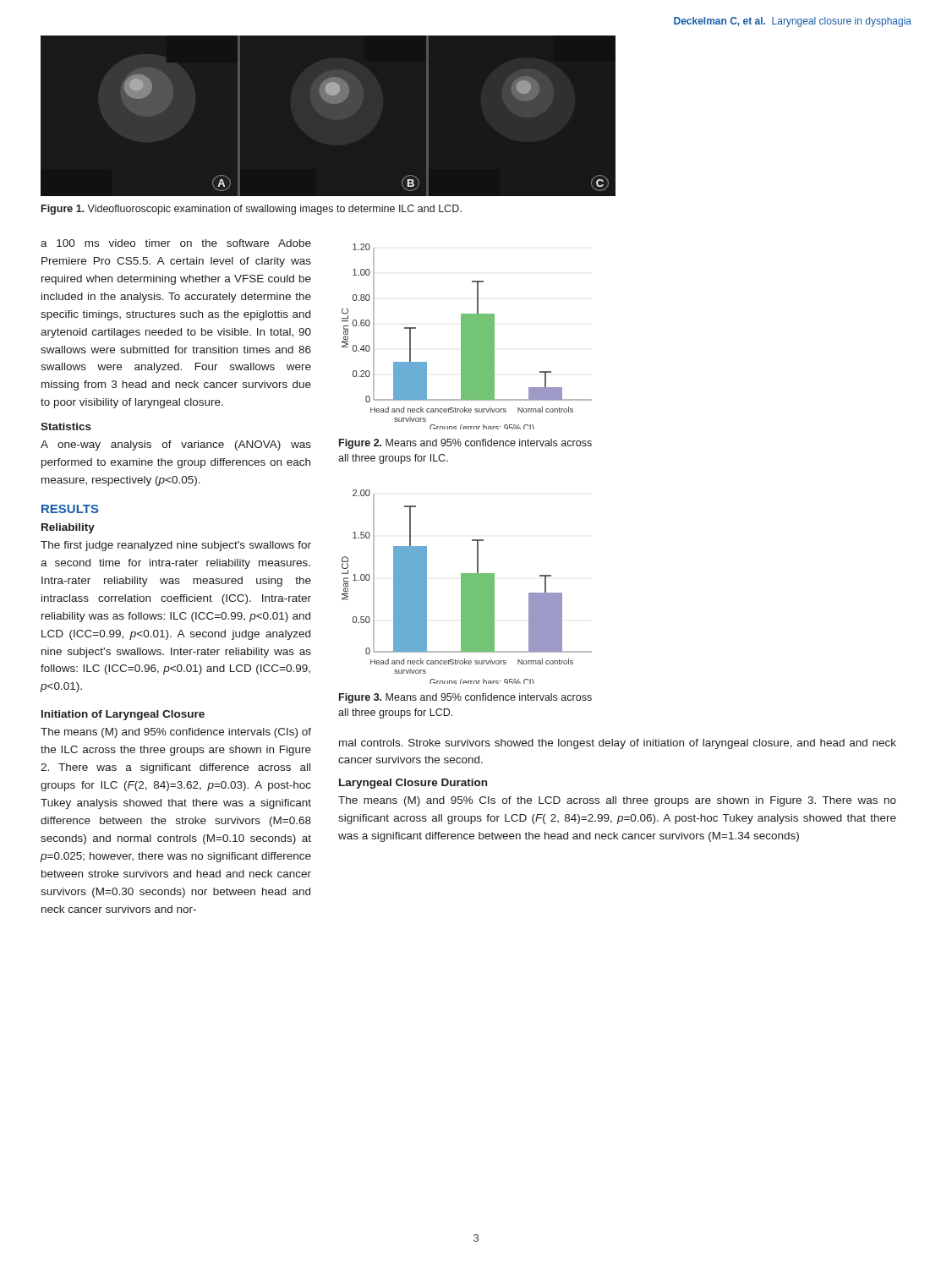This screenshot has width=952, height=1268.
Task: Point to the caption beginning "Figure 1. Videofluoroscopic examination of"
Action: pyautogui.click(x=251, y=209)
